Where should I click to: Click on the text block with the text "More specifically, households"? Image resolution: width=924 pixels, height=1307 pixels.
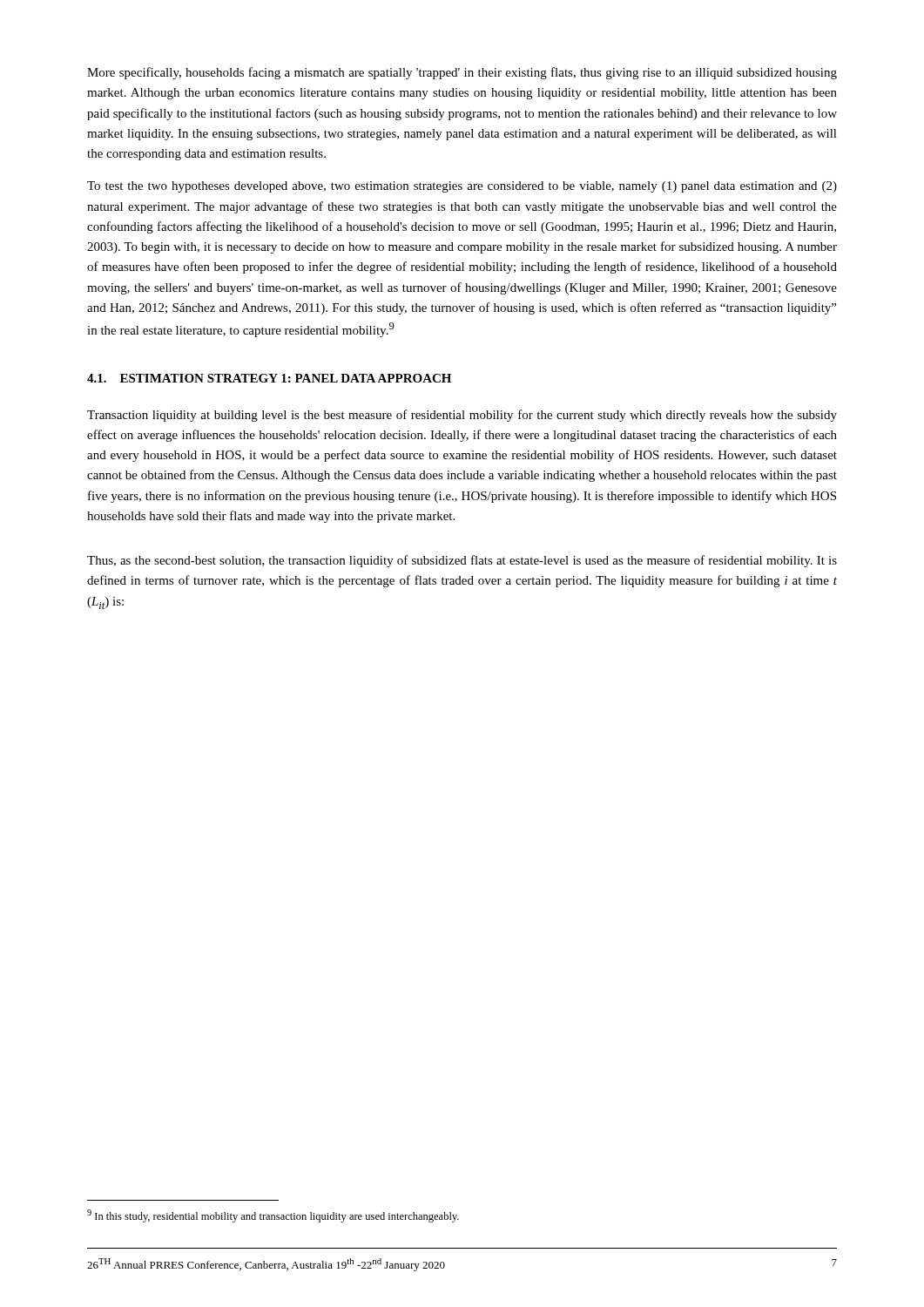pos(462,113)
